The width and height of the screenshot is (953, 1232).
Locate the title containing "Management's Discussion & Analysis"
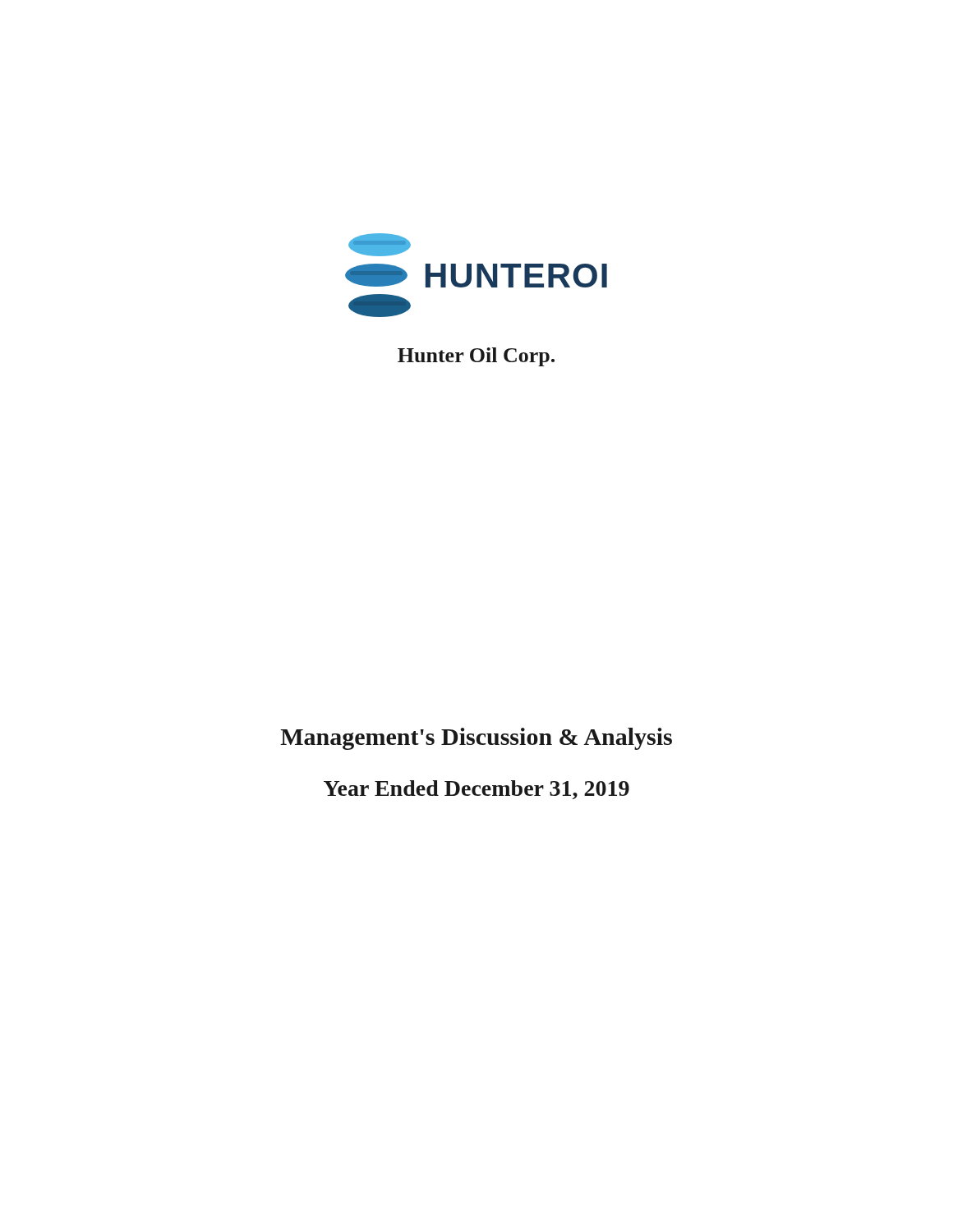tap(476, 736)
